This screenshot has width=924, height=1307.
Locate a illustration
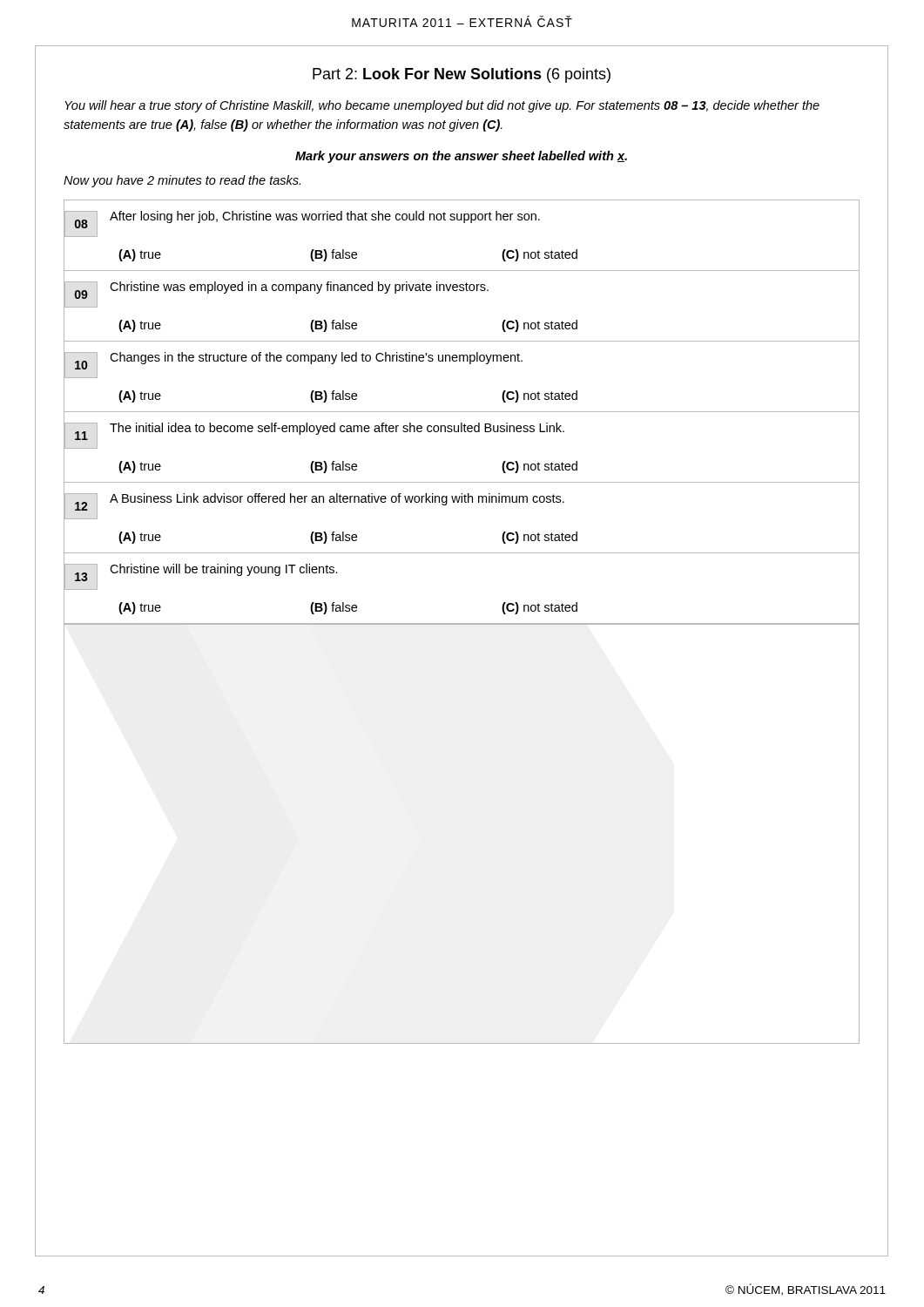pyautogui.click(x=462, y=833)
